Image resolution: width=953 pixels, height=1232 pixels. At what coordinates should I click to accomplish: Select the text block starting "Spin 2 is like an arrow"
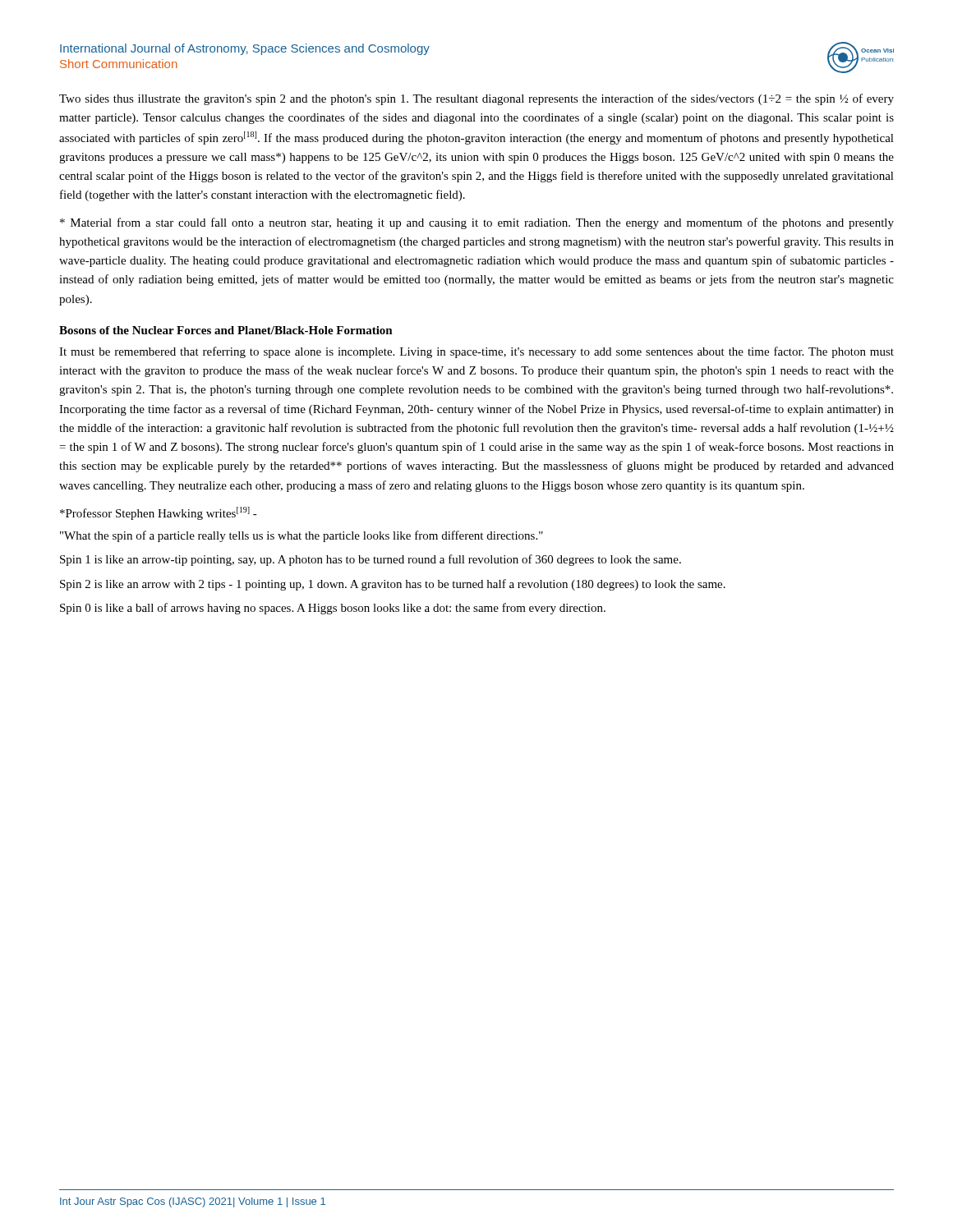tap(393, 584)
